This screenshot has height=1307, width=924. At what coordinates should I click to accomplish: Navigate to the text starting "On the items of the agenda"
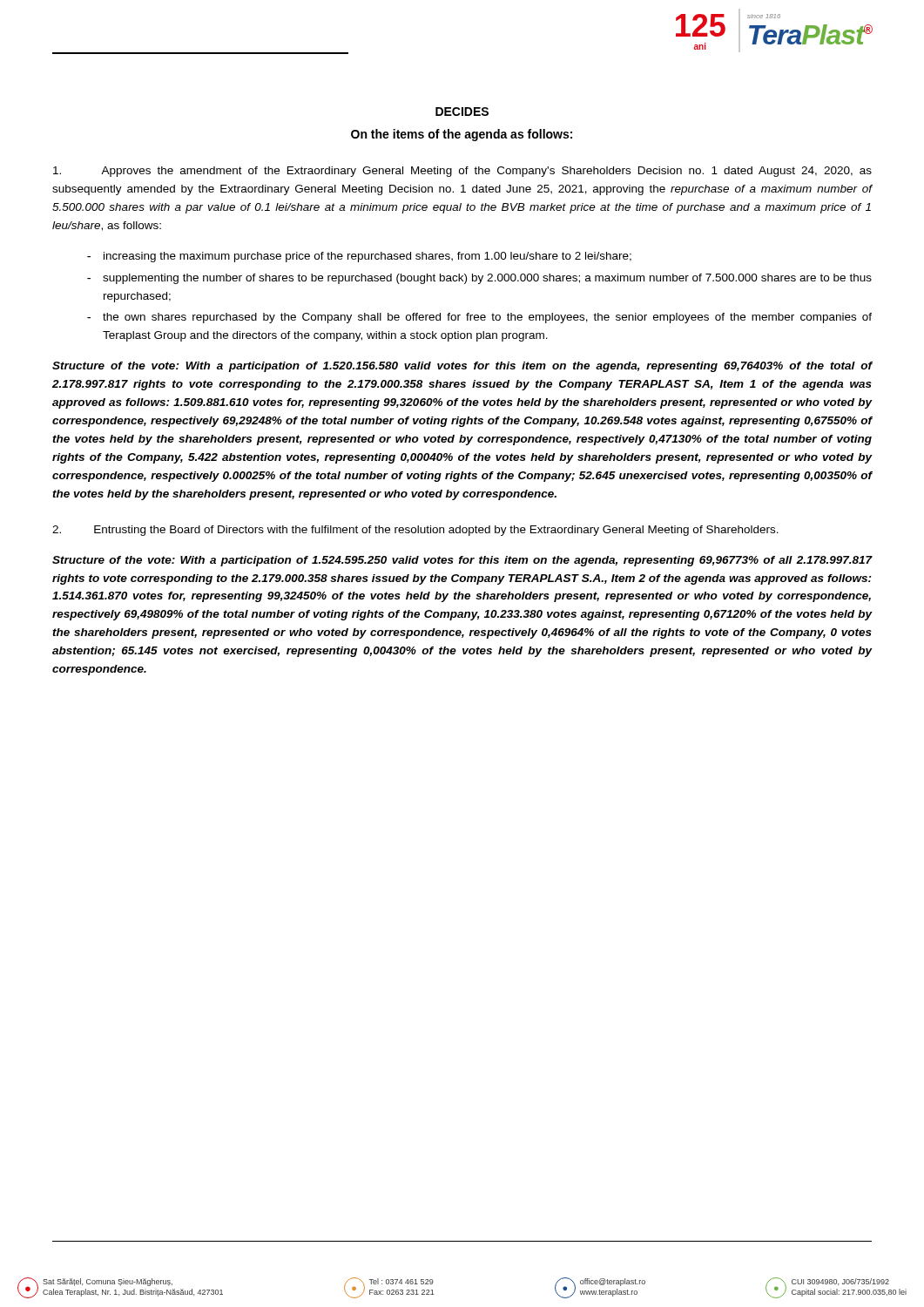point(462,134)
